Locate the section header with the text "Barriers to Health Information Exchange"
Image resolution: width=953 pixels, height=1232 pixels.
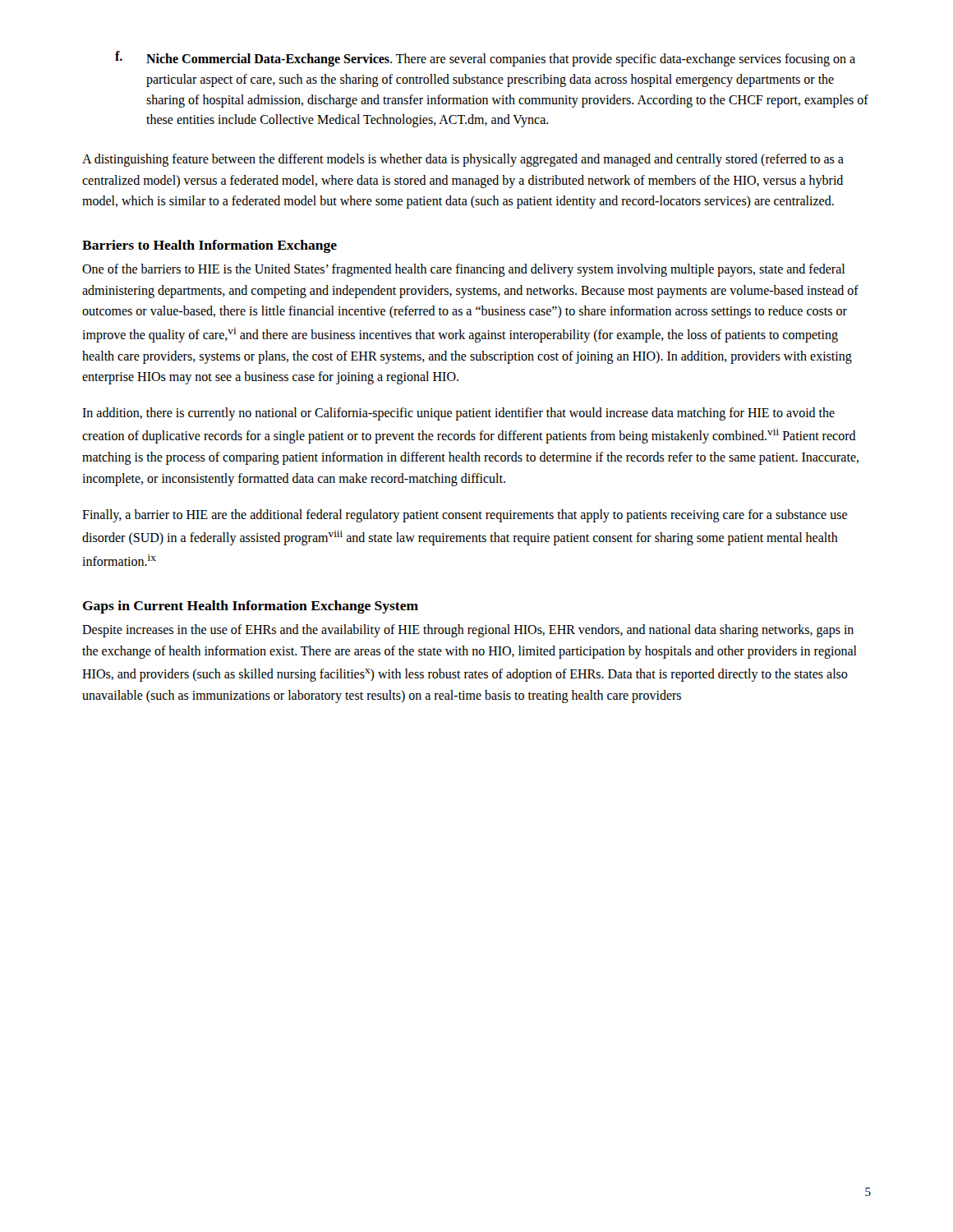point(210,245)
